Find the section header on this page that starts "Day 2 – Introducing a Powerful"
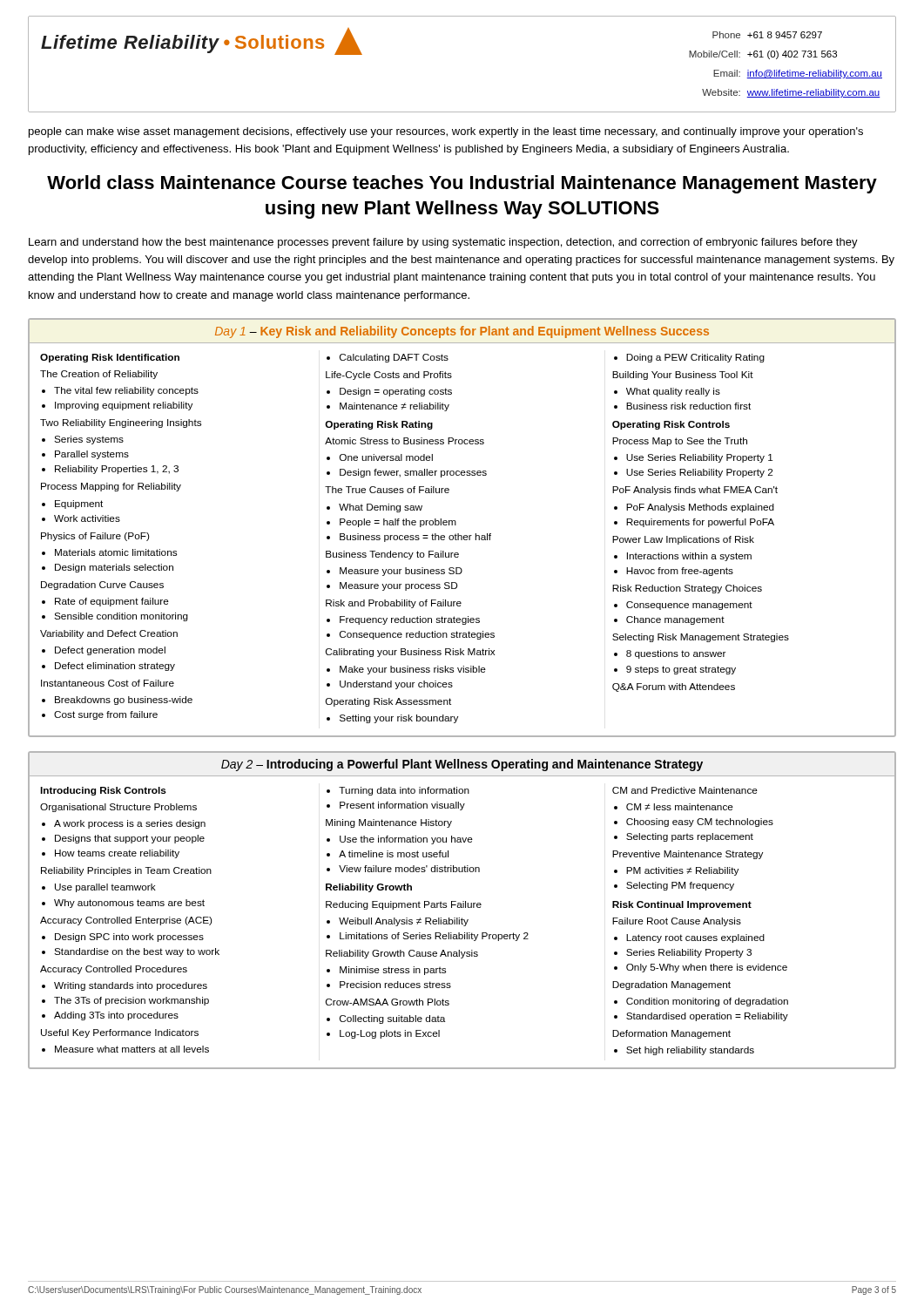 point(462,764)
